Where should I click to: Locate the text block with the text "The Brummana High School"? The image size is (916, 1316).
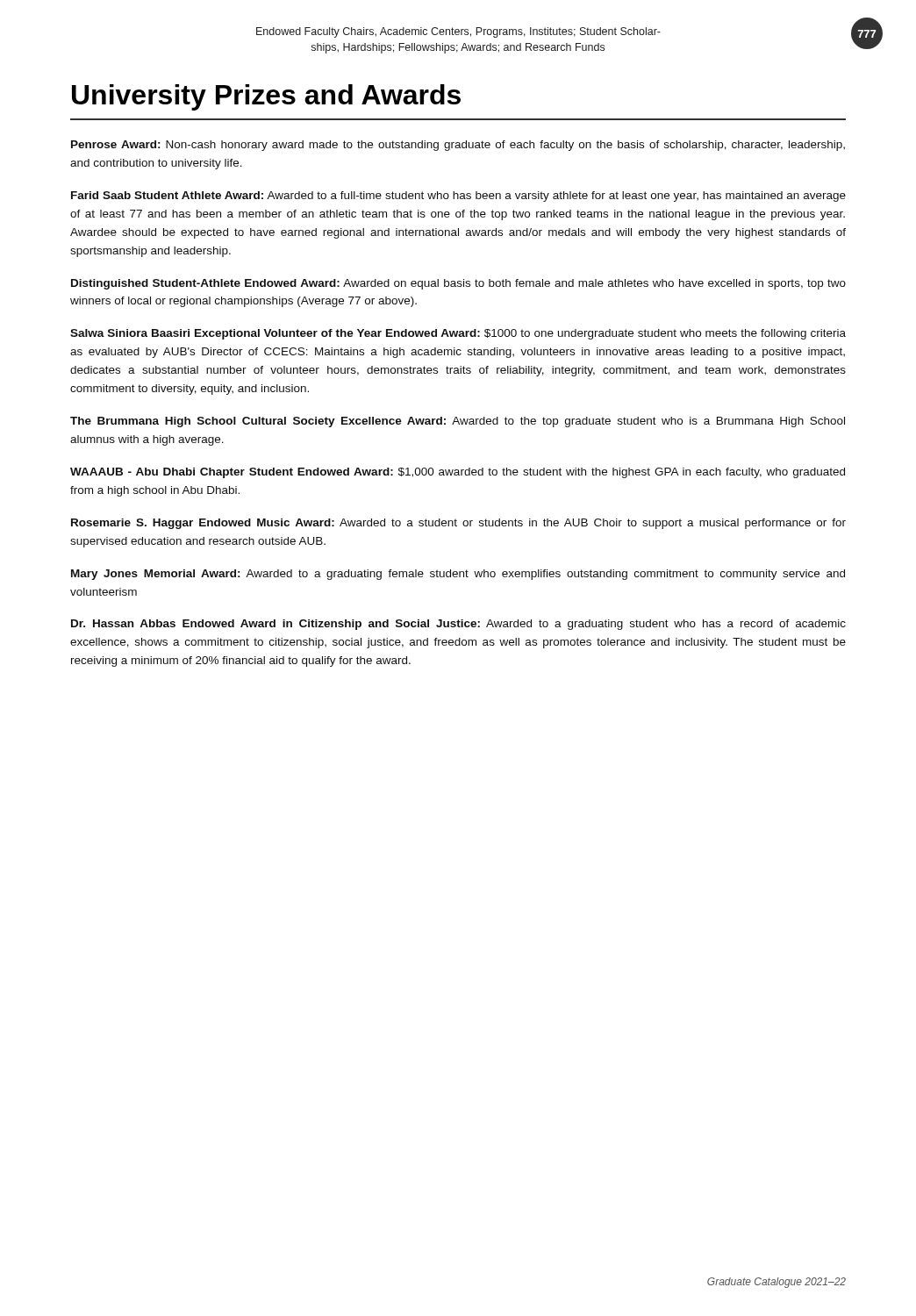[x=458, y=430]
